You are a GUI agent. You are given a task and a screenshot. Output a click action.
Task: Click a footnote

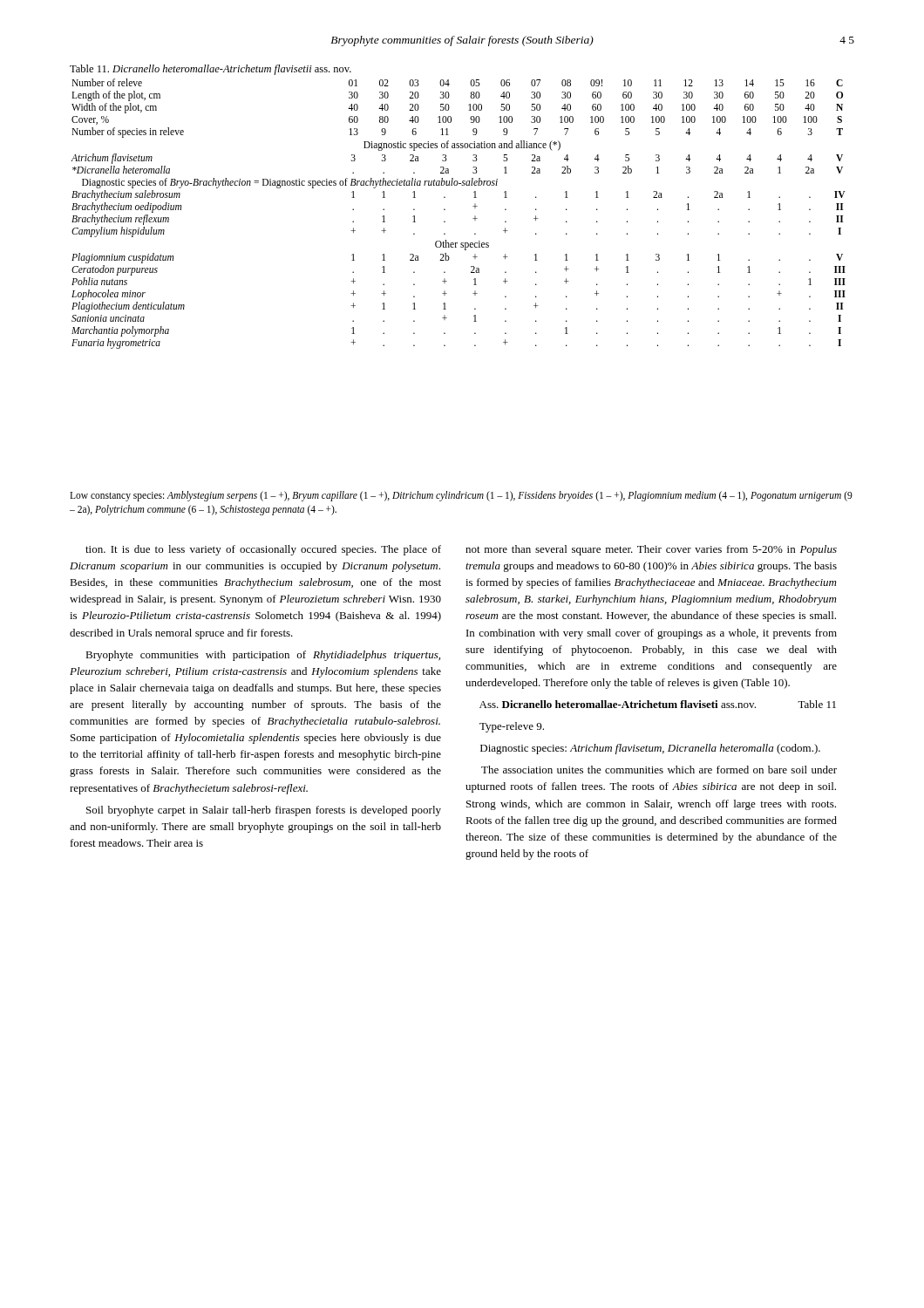pos(461,502)
